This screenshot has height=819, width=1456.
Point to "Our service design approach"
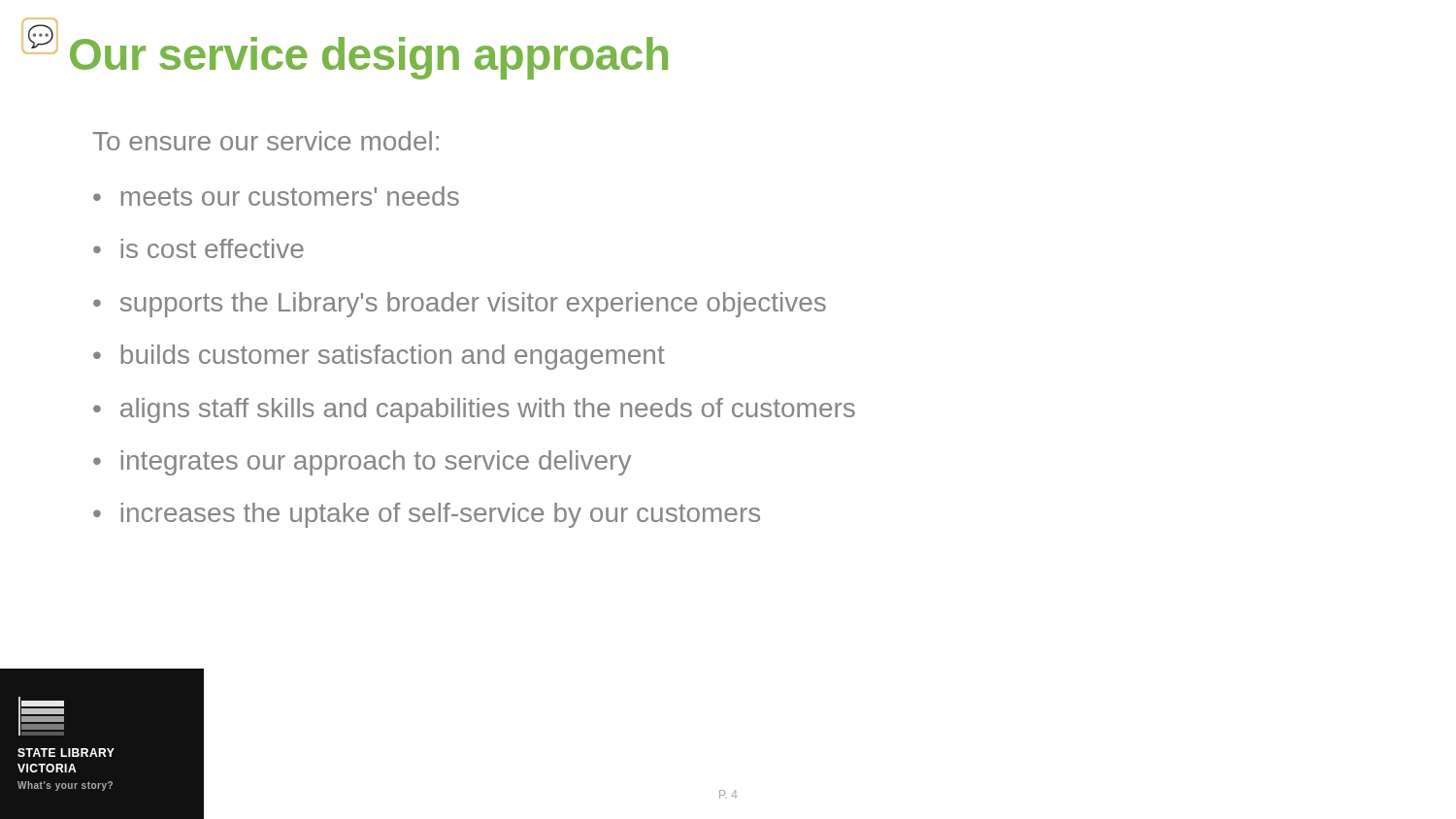[x=369, y=54]
